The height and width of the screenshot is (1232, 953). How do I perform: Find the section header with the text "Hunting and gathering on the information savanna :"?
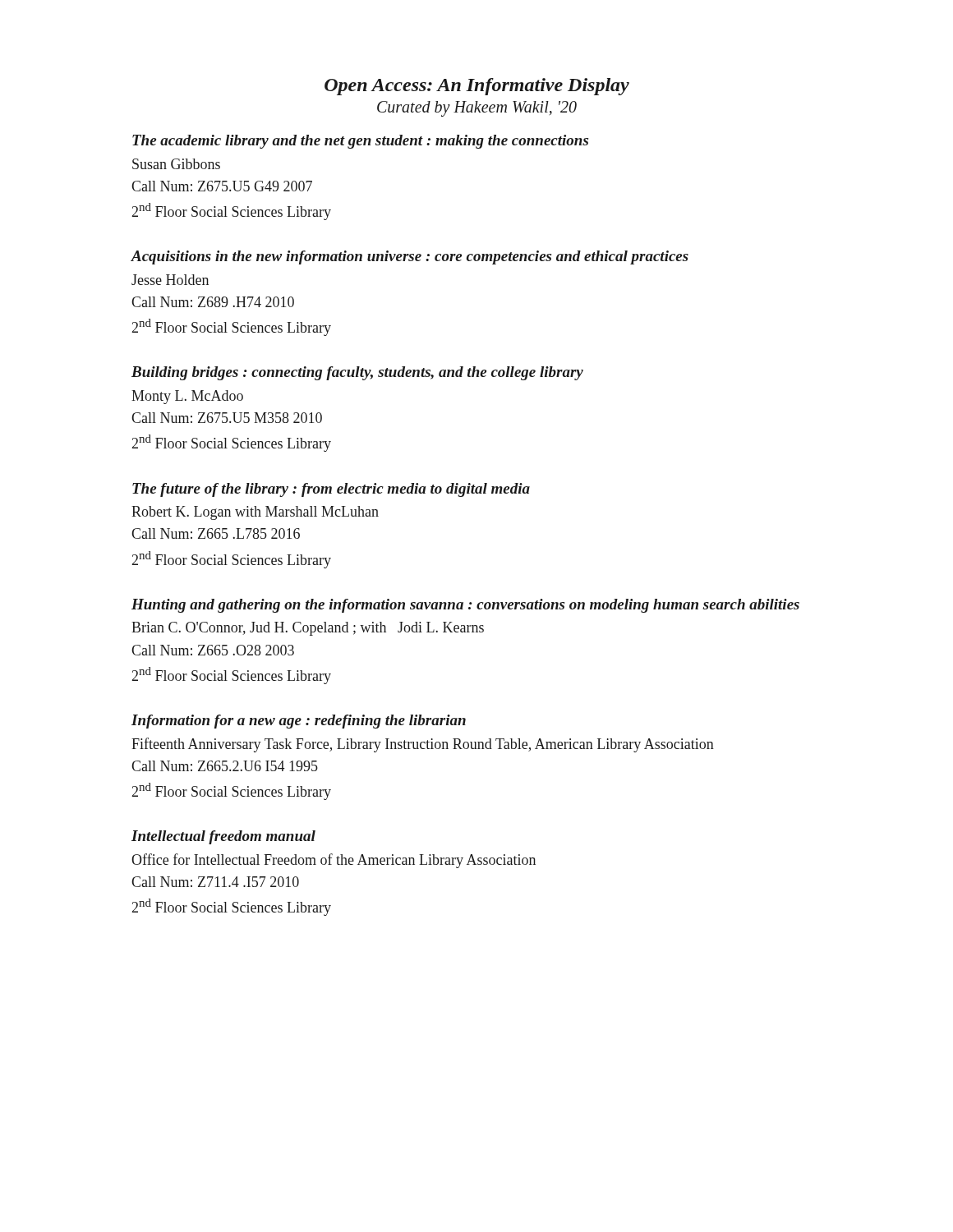[x=476, y=604]
